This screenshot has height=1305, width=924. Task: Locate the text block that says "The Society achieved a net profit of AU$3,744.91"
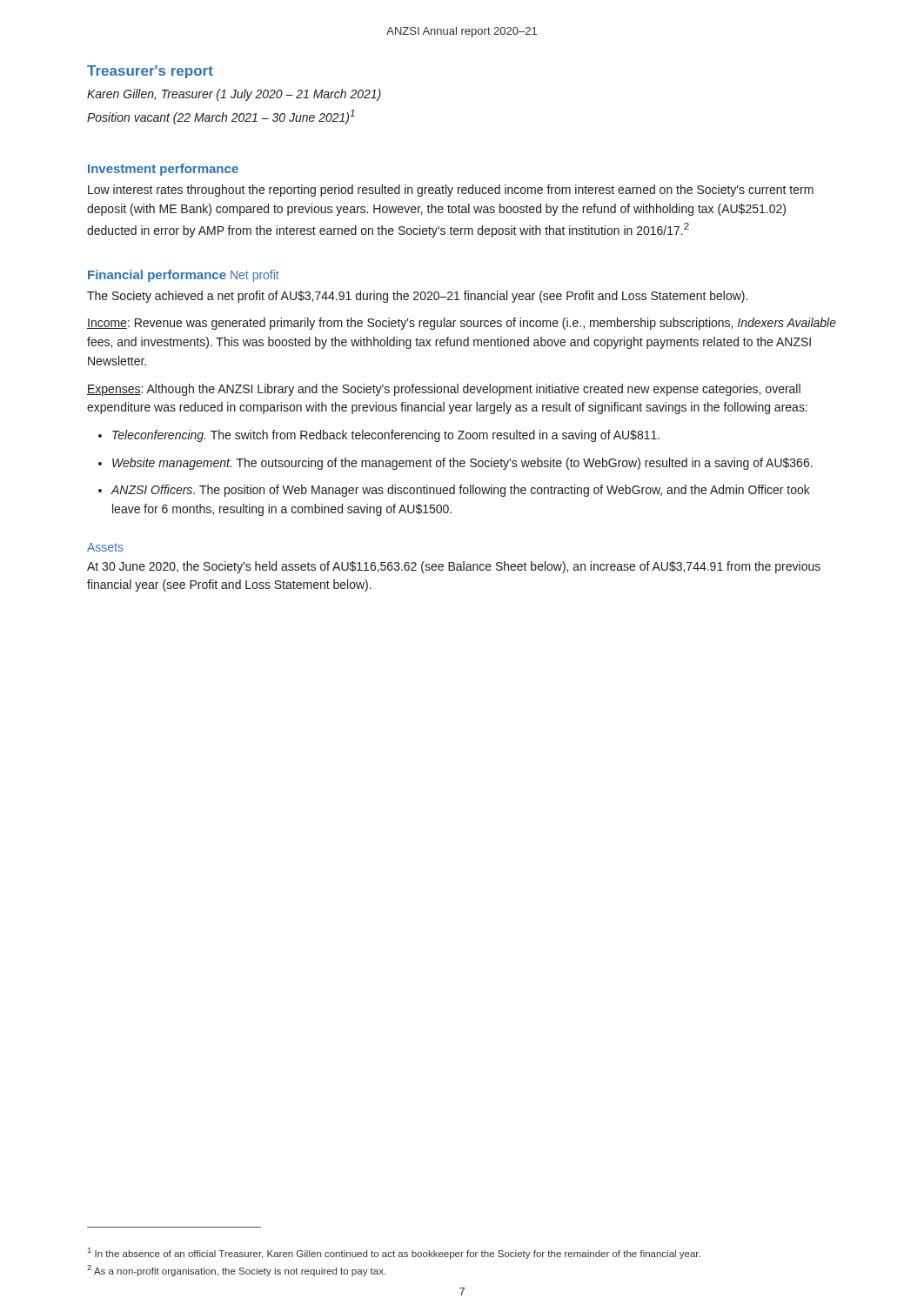click(462, 296)
